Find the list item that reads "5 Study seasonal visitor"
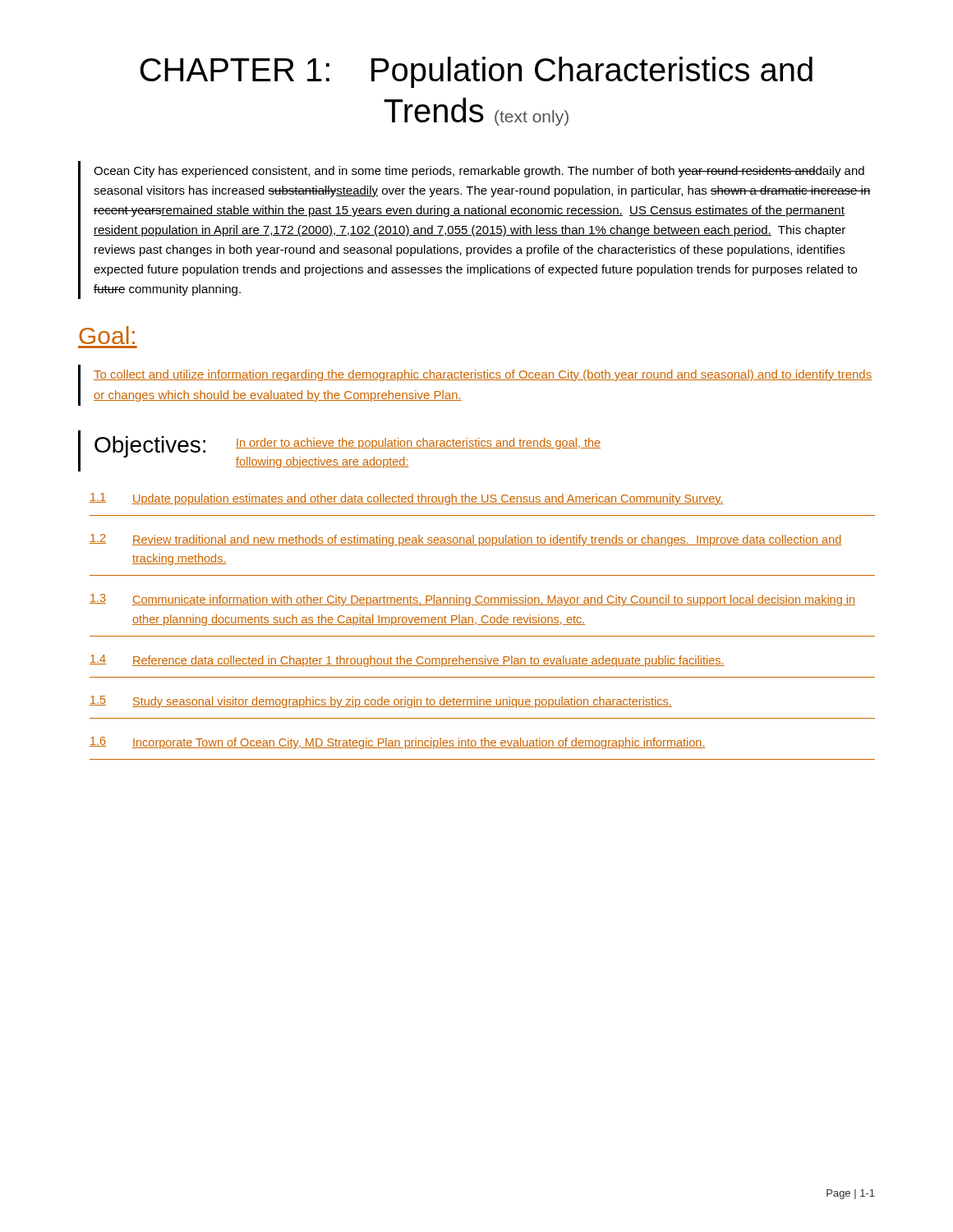 [x=482, y=702]
